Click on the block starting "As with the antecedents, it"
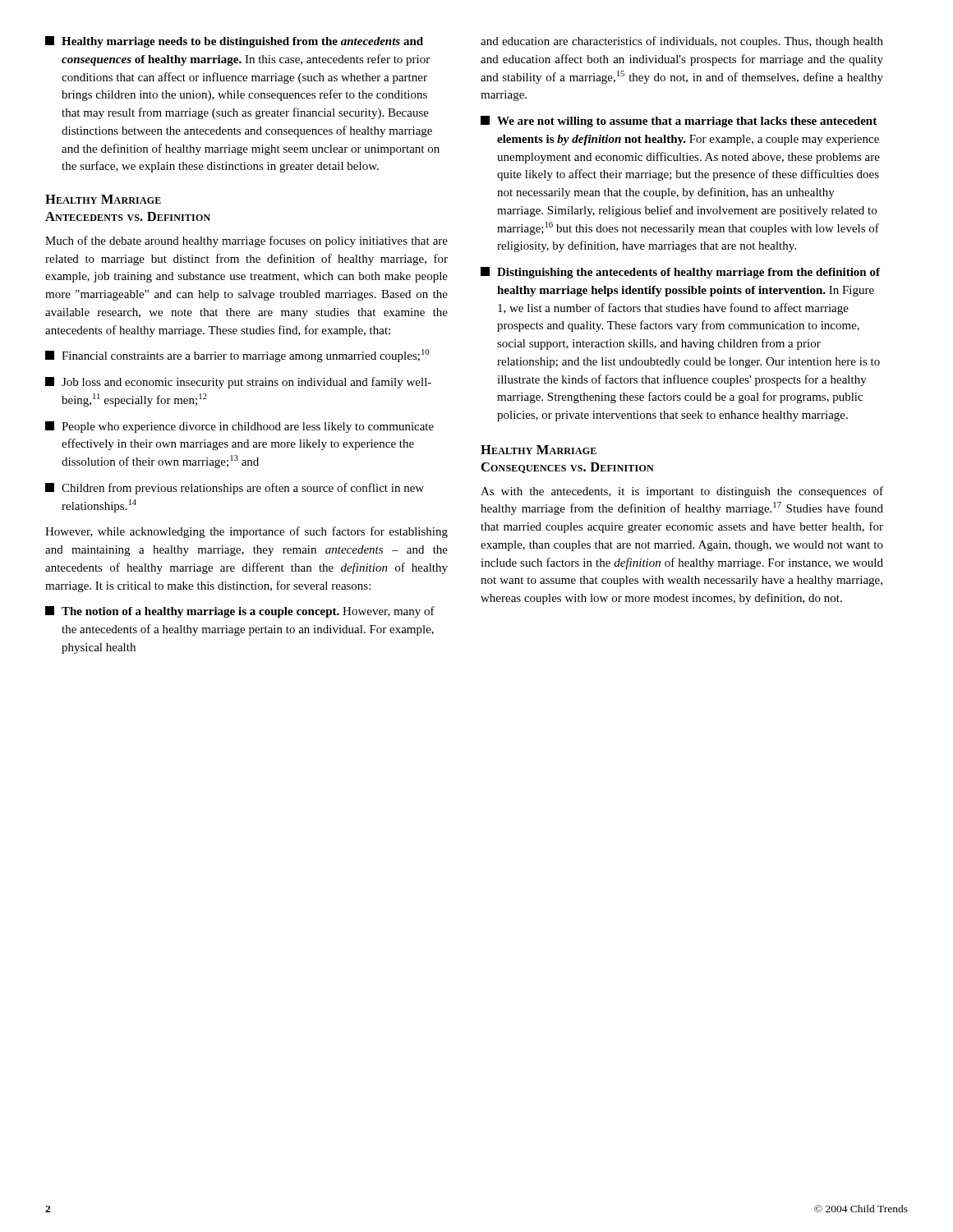 682,545
